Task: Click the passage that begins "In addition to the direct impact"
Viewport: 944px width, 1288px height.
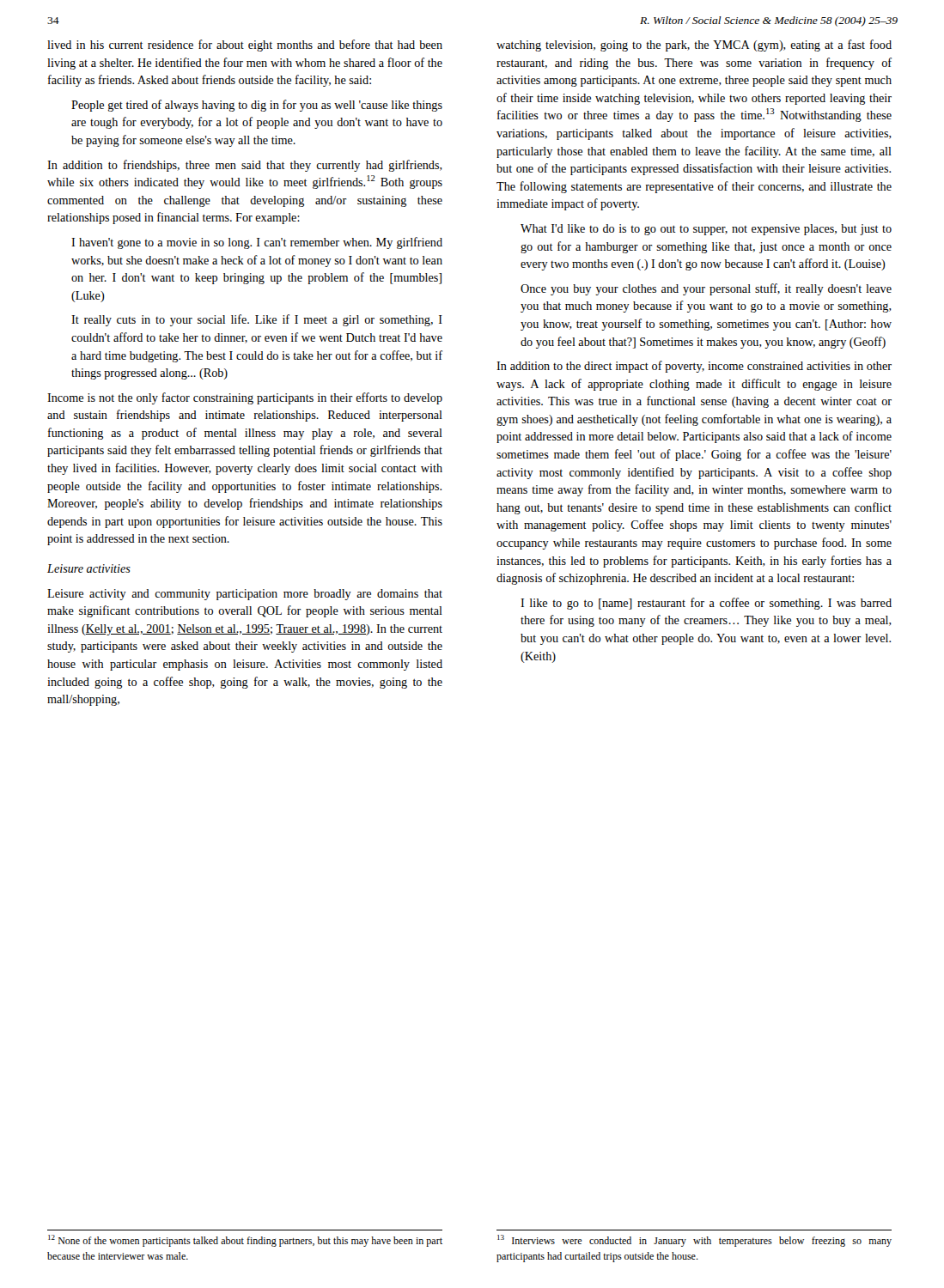Action: point(694,472)
